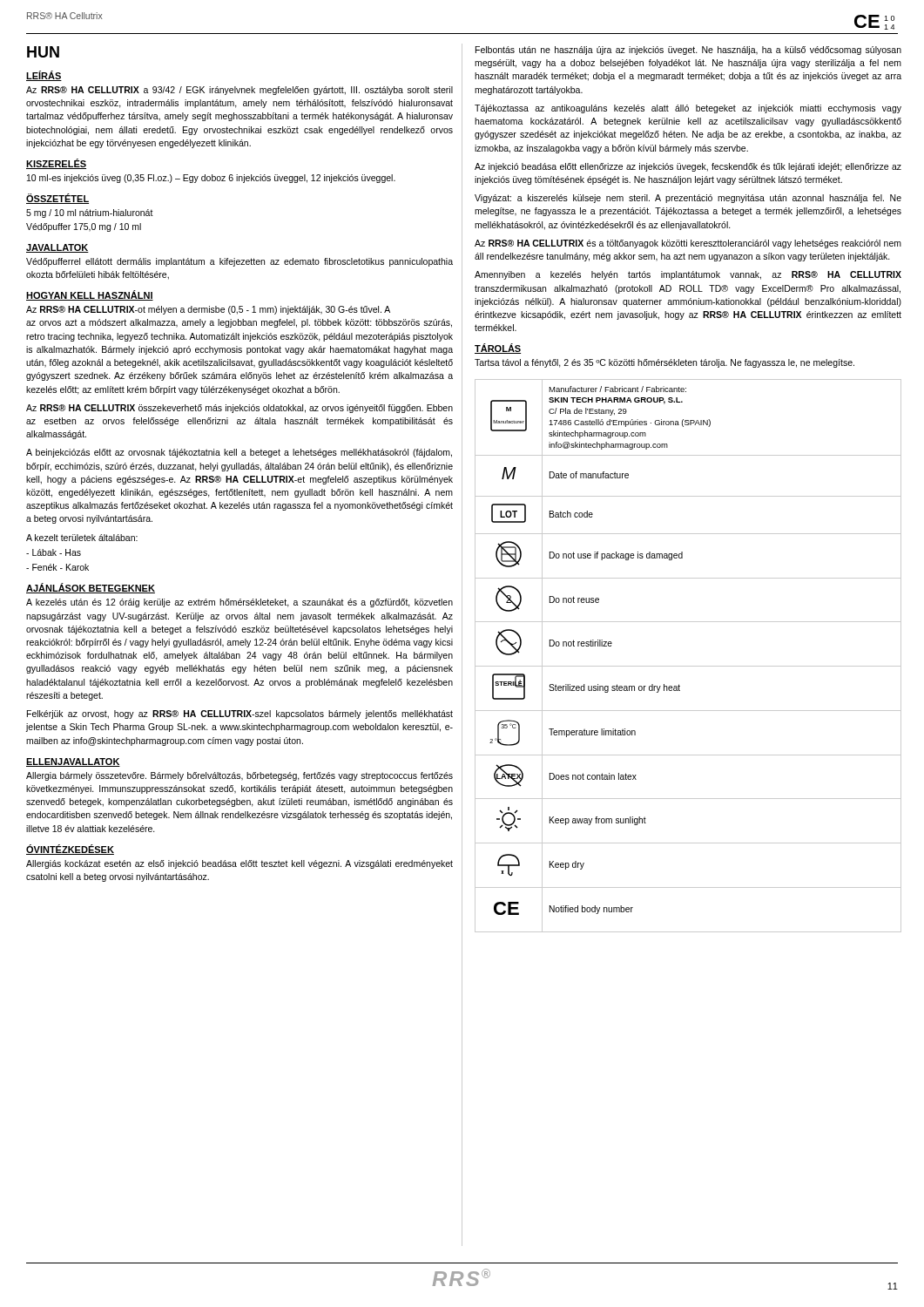The height and width of the screenshot is (1307, 924).
Task: Select the element starting "HOGYAN KELL HASZNÁLNI"
Action: 89,296
